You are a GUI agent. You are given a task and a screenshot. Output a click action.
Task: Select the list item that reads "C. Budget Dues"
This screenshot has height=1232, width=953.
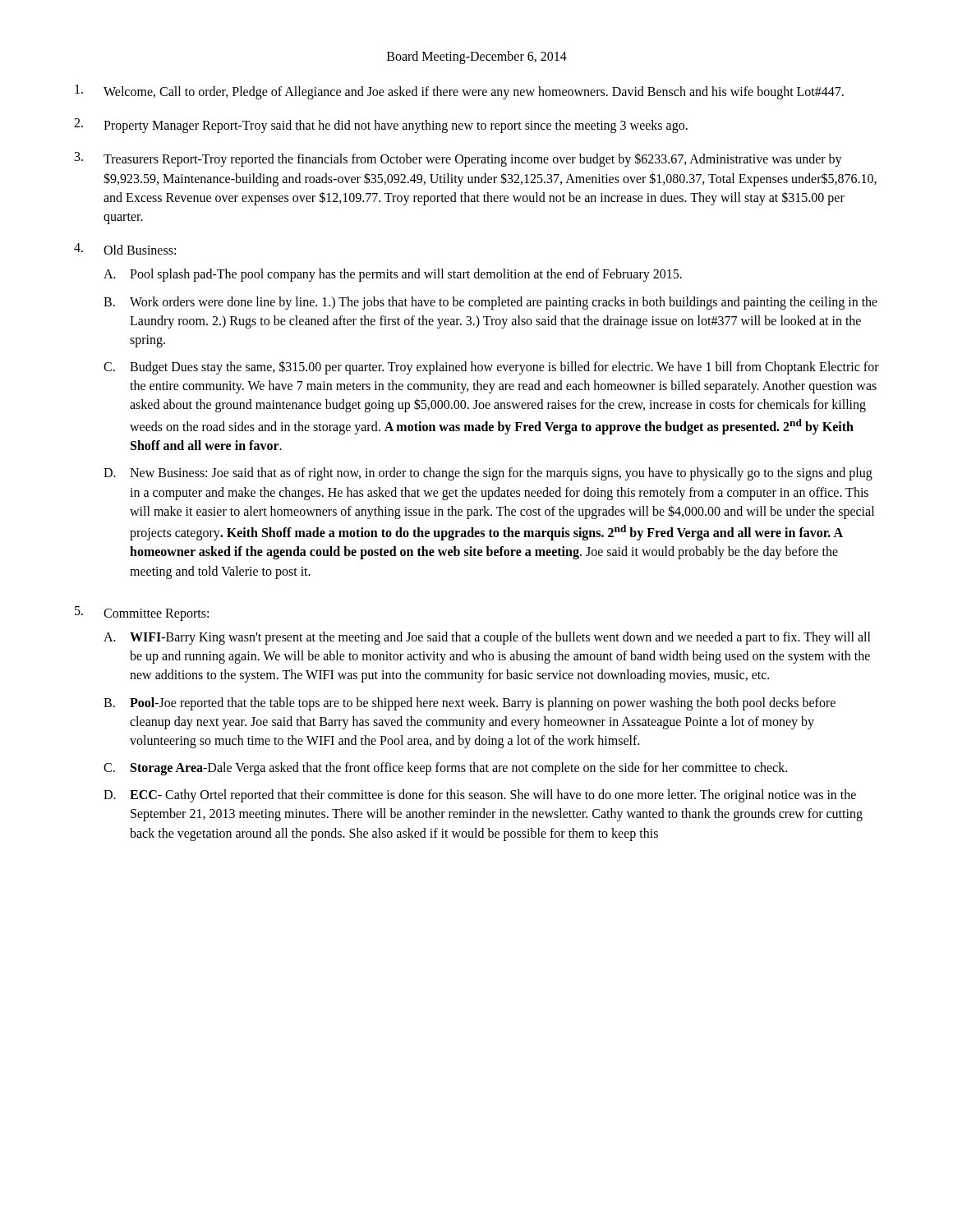click(491, 406)
